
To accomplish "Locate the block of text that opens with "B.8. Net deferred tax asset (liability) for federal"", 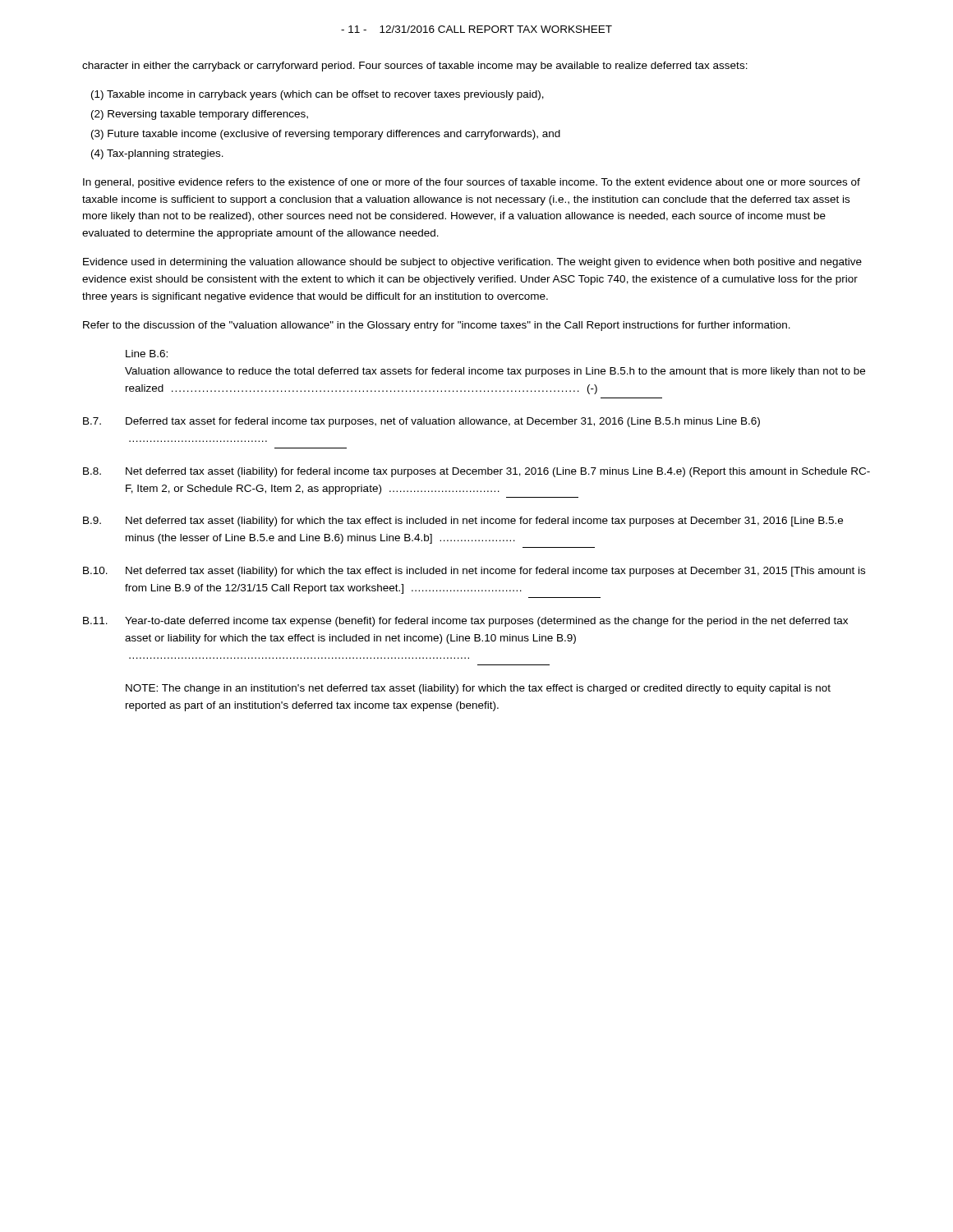I will [x=476, y=480].
